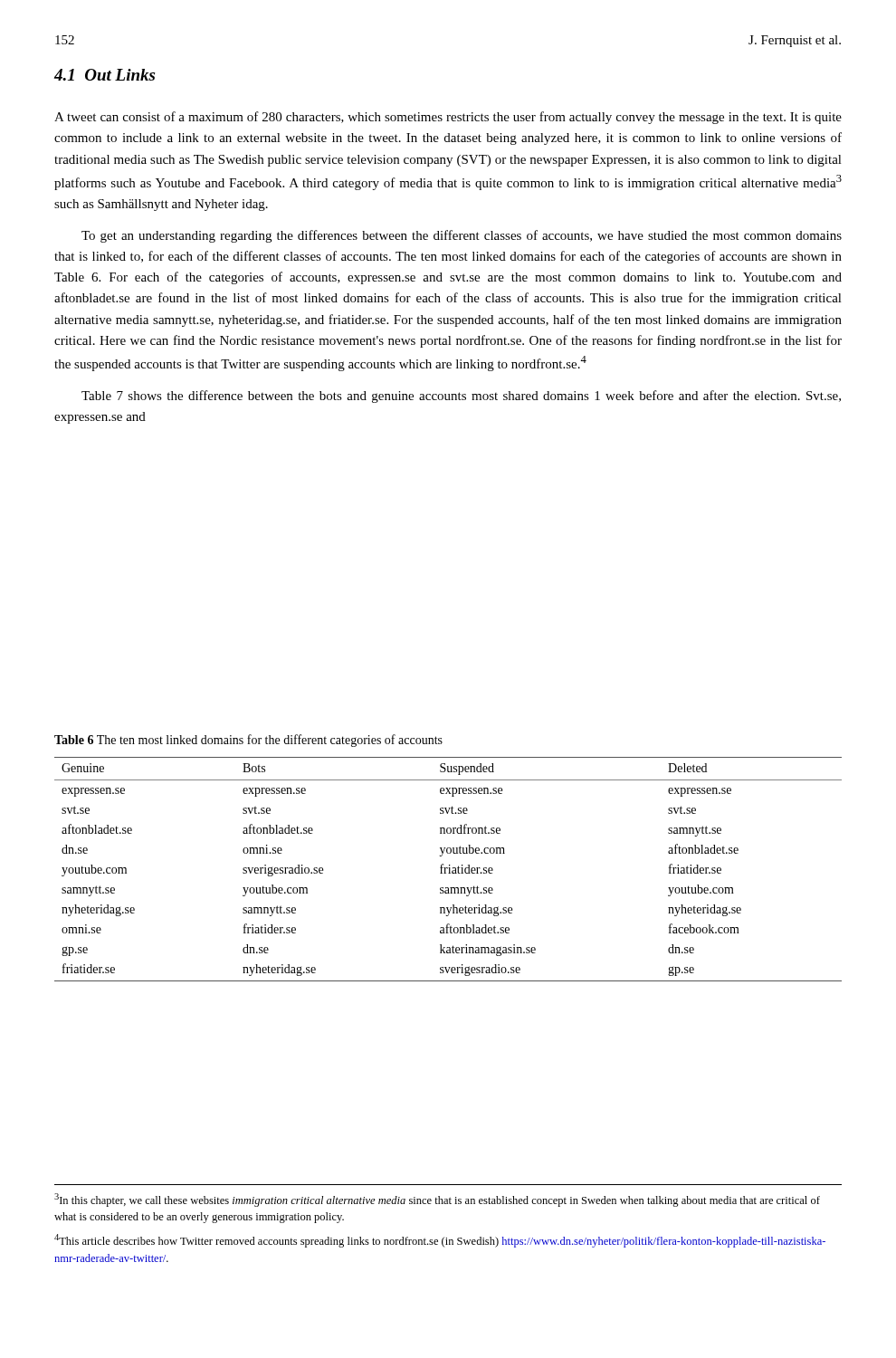Select the table that reads "youtube.com"
This screenshot has width=896, height=1358.
(448, 869)
